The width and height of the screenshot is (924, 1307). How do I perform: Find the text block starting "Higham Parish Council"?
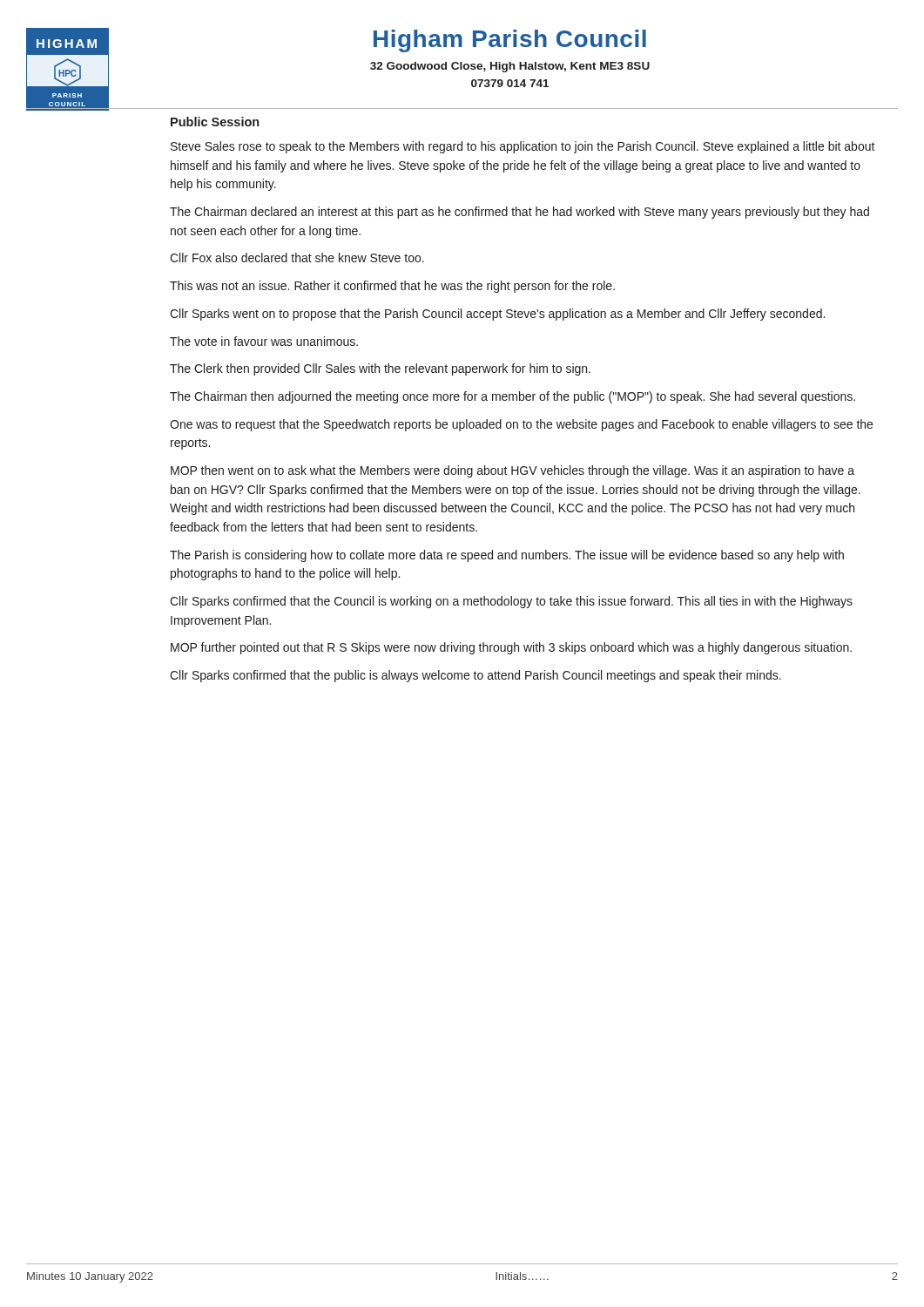(510, 39)
